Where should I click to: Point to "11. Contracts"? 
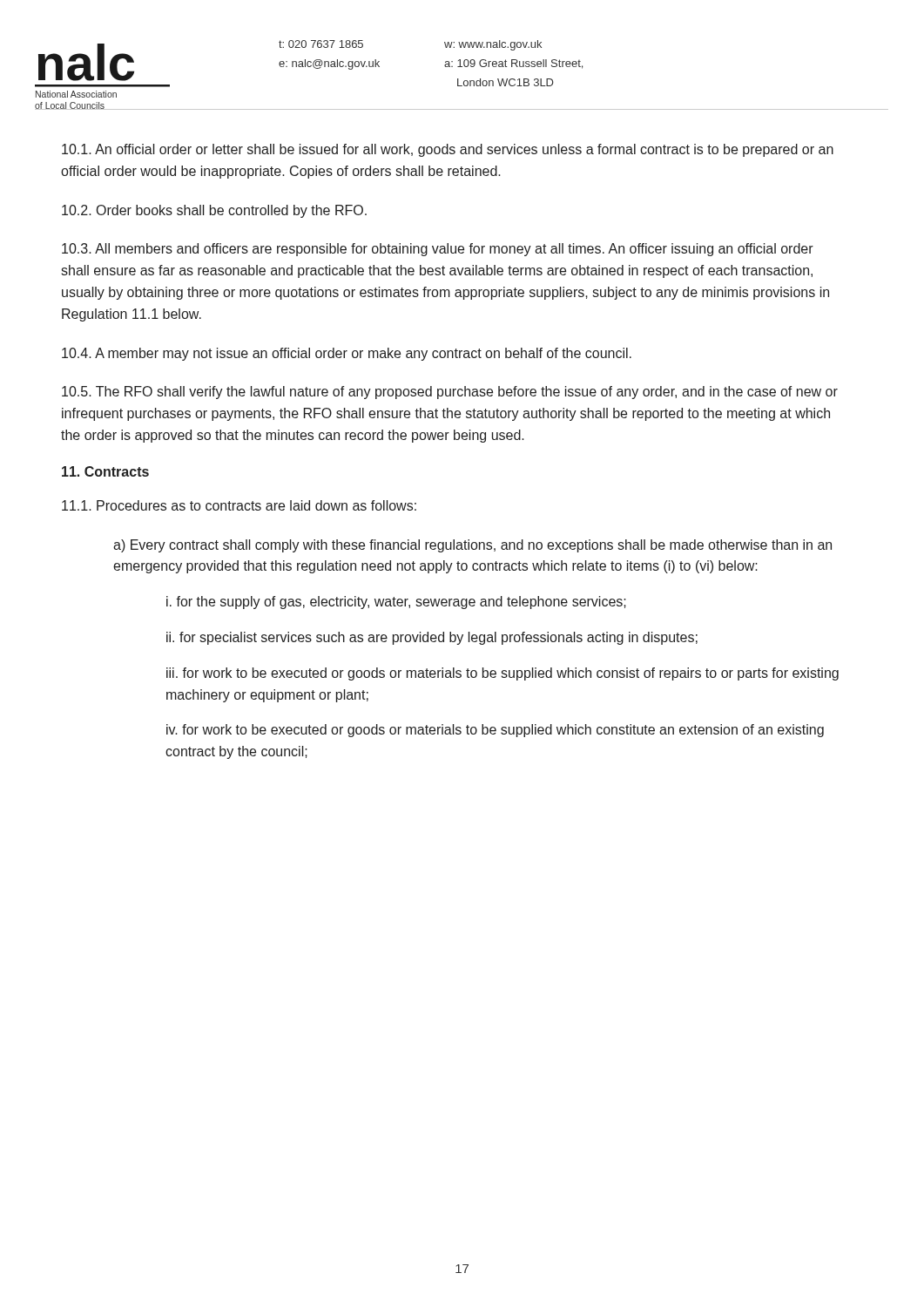pos(105,472)
